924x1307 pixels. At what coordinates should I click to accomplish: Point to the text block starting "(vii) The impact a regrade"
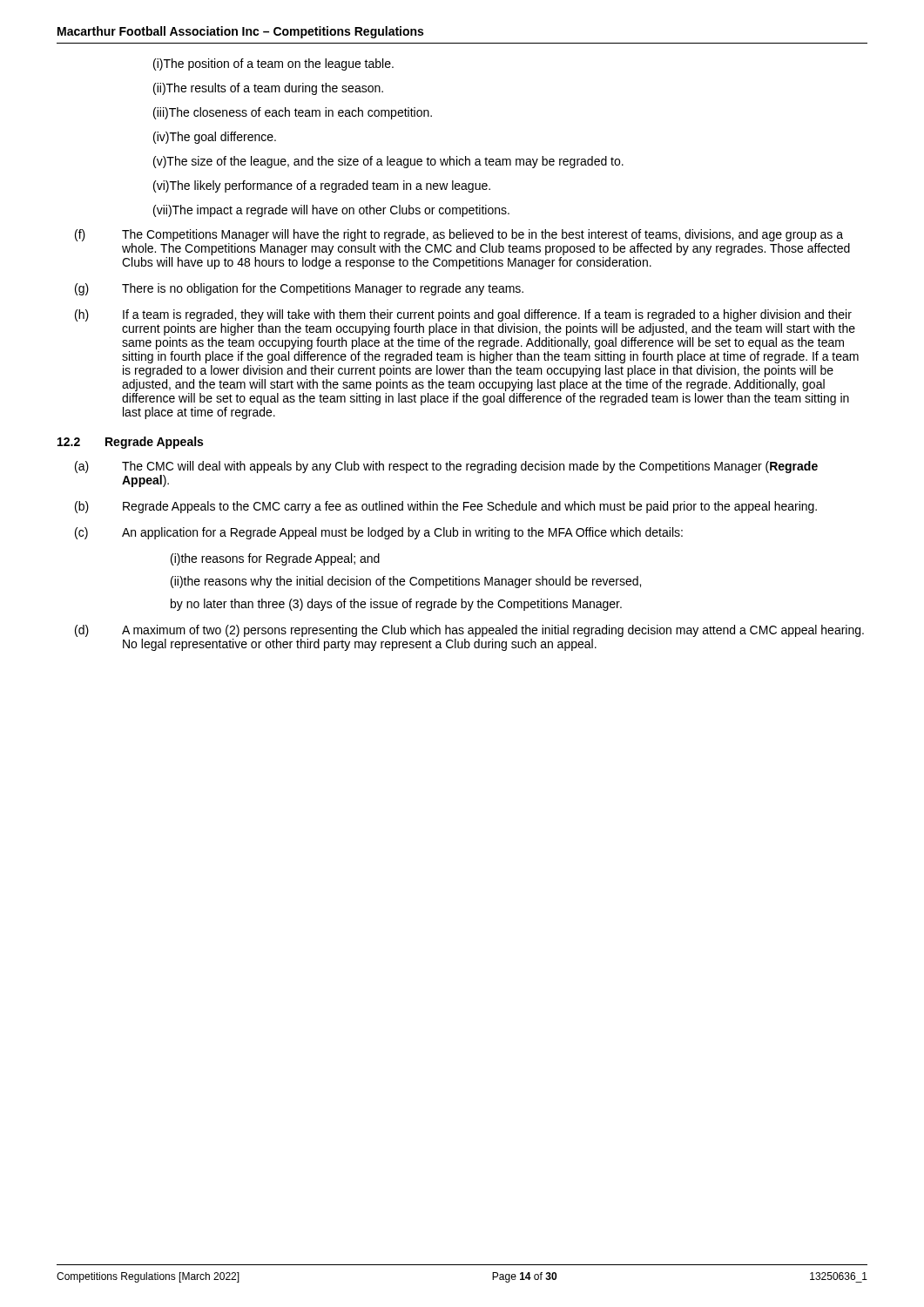[462, 210]
